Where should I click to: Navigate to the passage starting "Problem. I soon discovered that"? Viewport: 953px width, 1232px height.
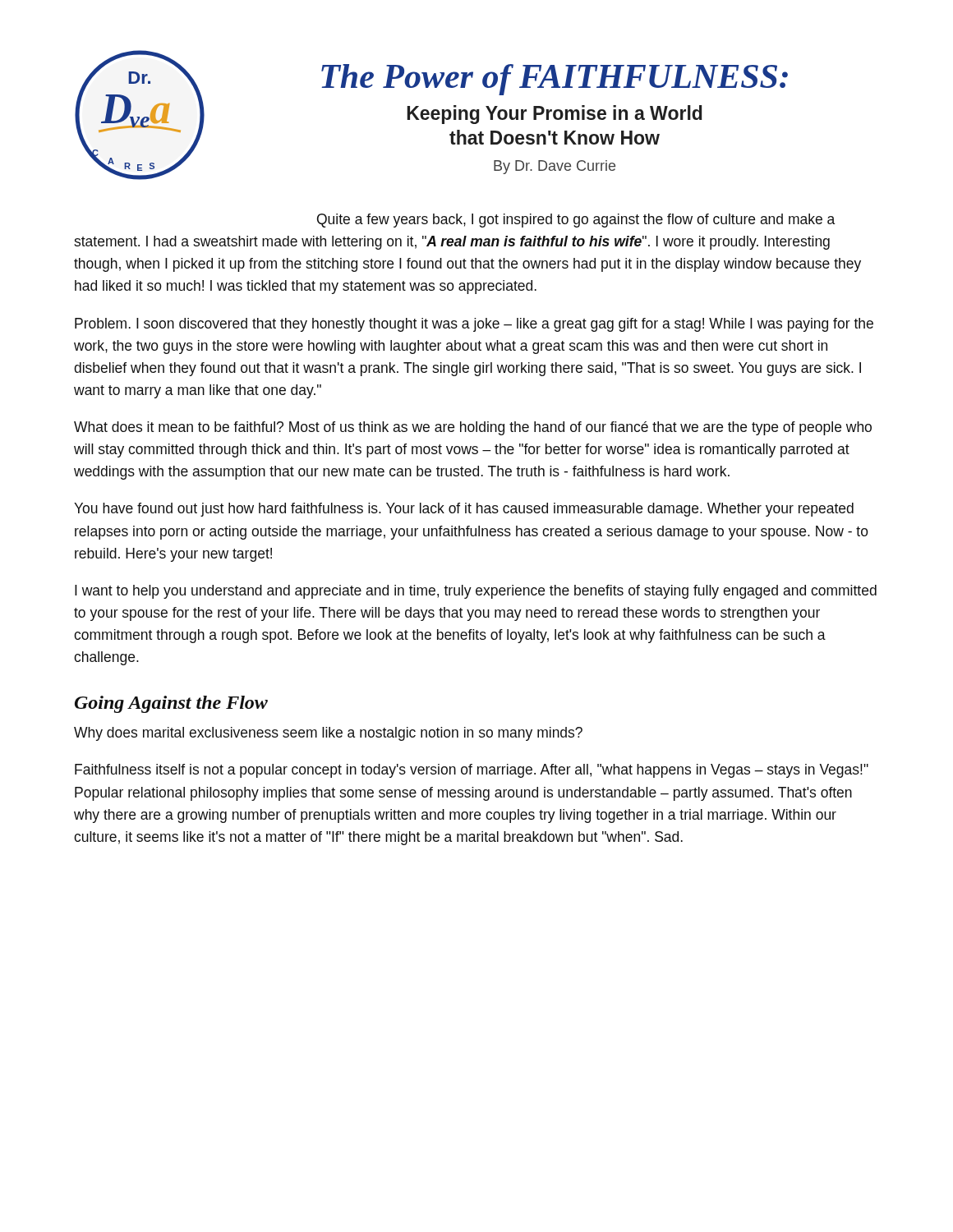476,357
